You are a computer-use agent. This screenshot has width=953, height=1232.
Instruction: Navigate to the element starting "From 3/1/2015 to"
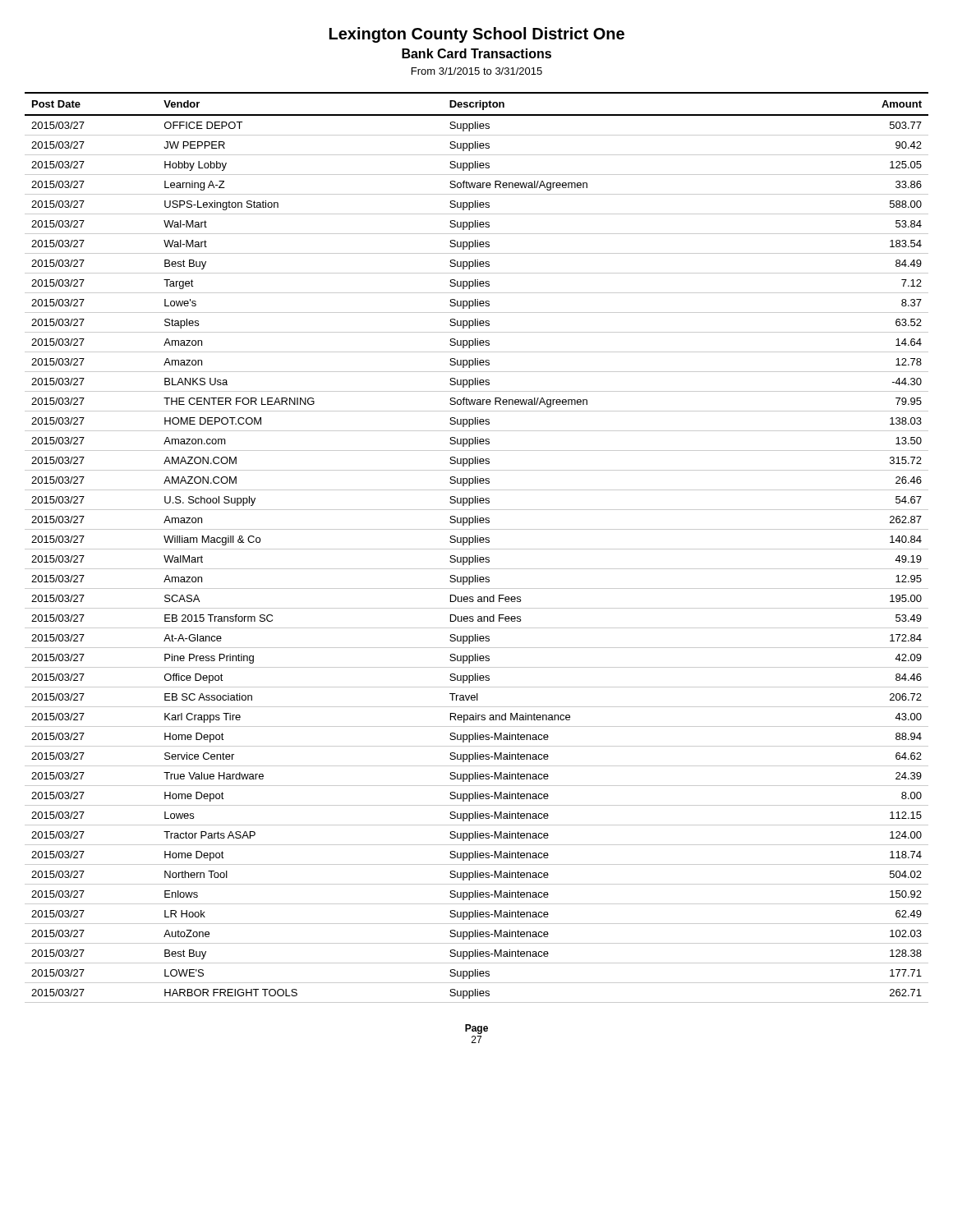coord(476,71)
